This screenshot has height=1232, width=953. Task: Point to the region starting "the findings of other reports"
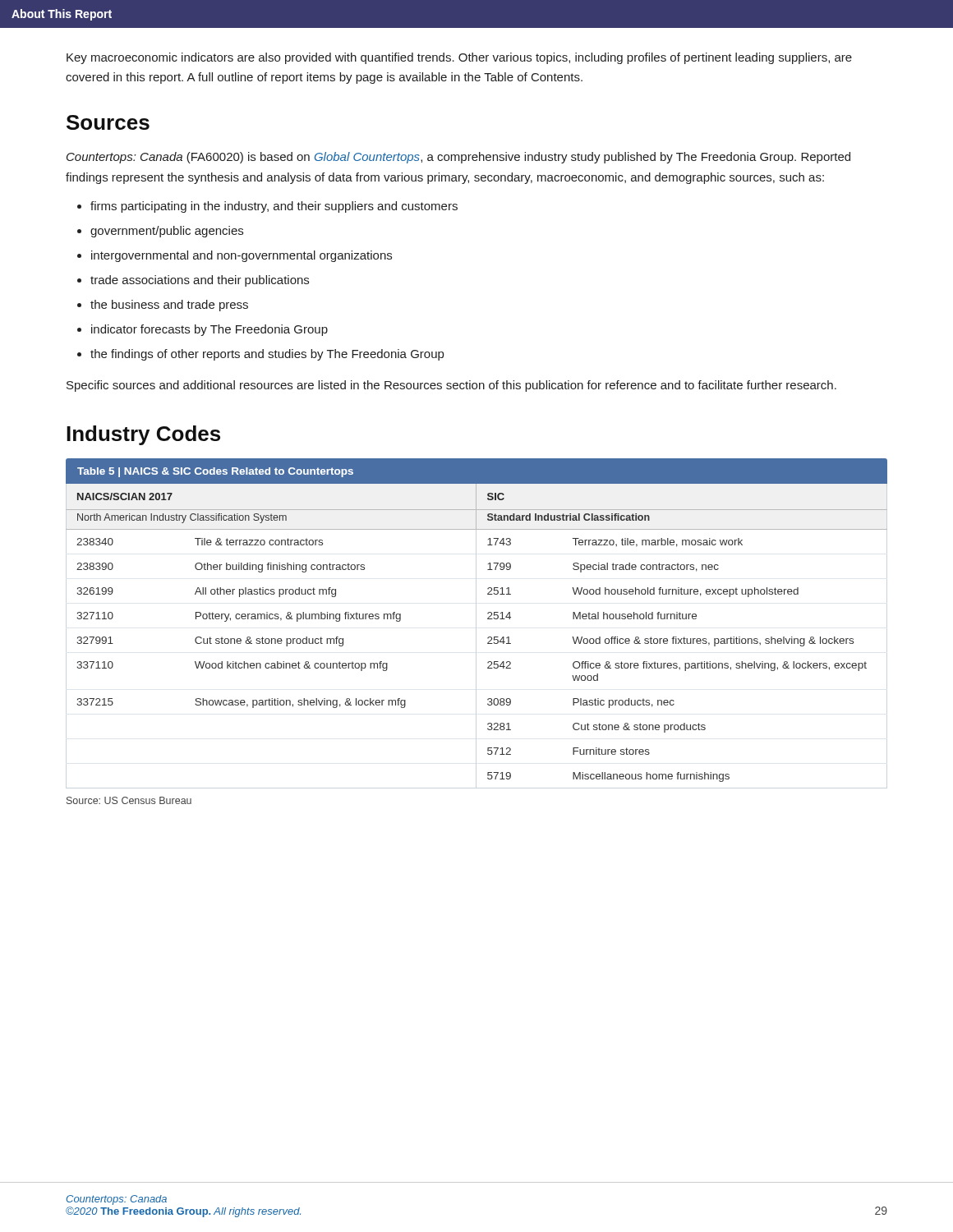[x=267, y=353]
